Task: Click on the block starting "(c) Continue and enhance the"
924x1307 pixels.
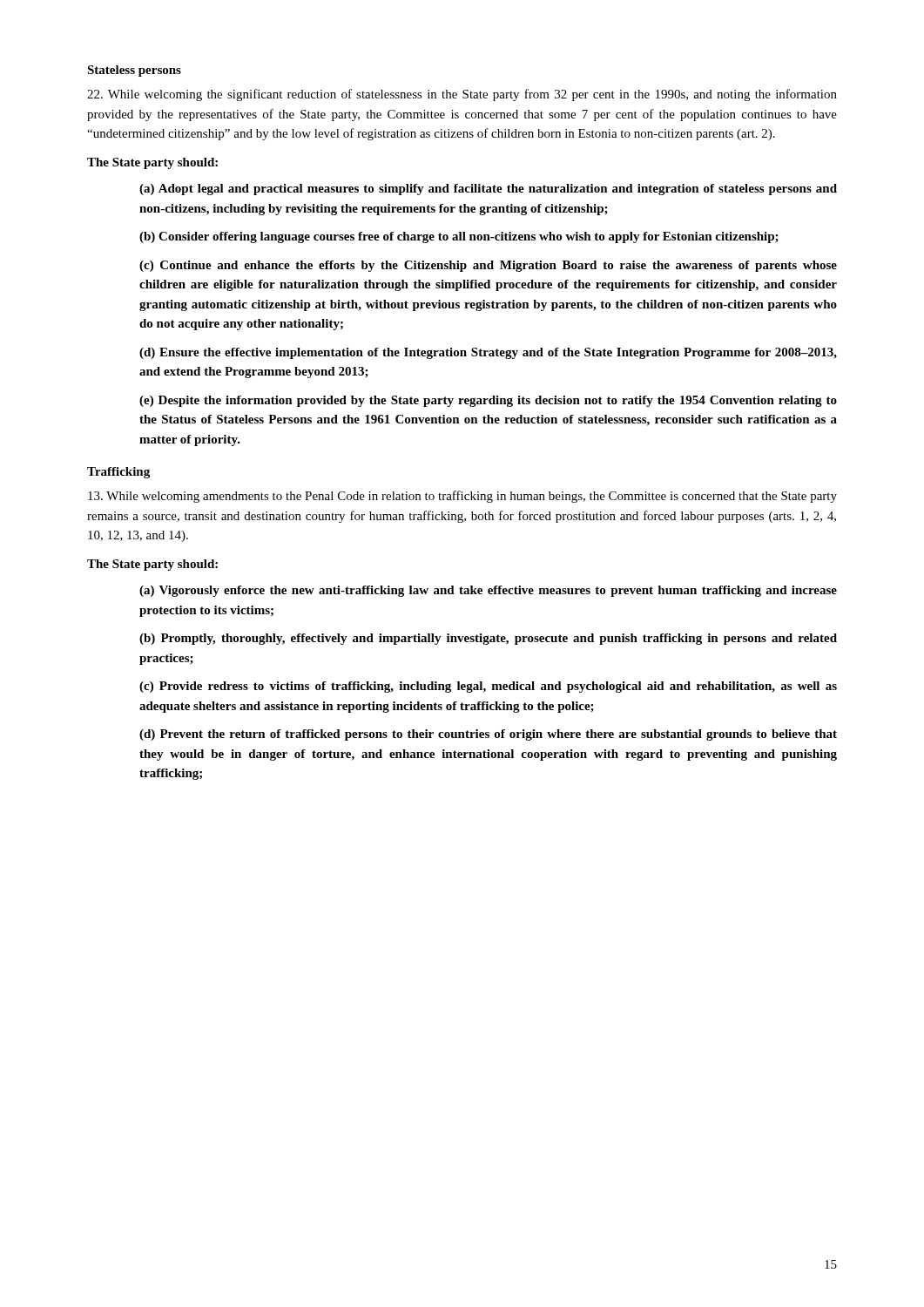Action: (488, 294)
